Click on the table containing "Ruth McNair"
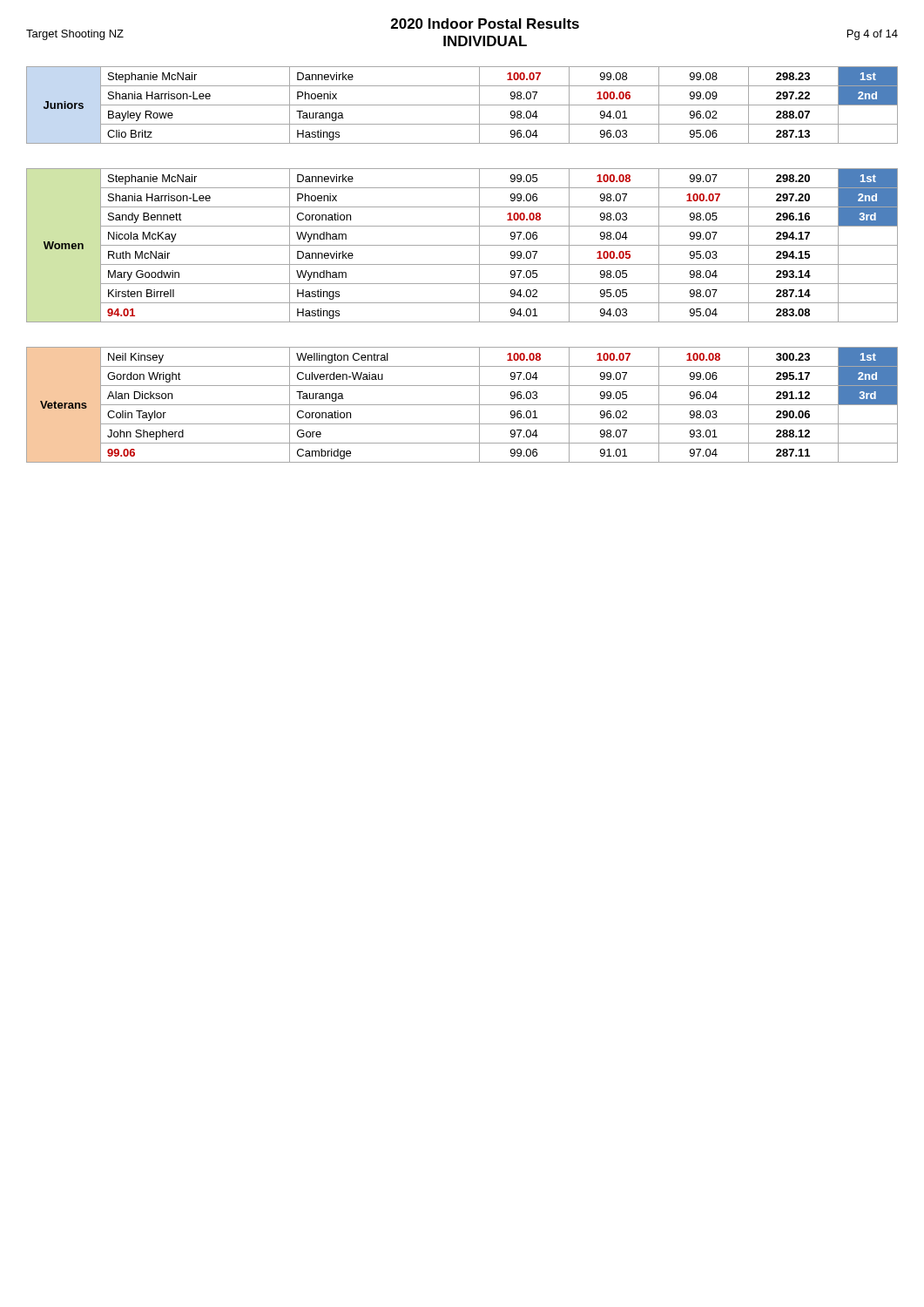The width and height of the screenshot is (924, 1307). (462, 245)
